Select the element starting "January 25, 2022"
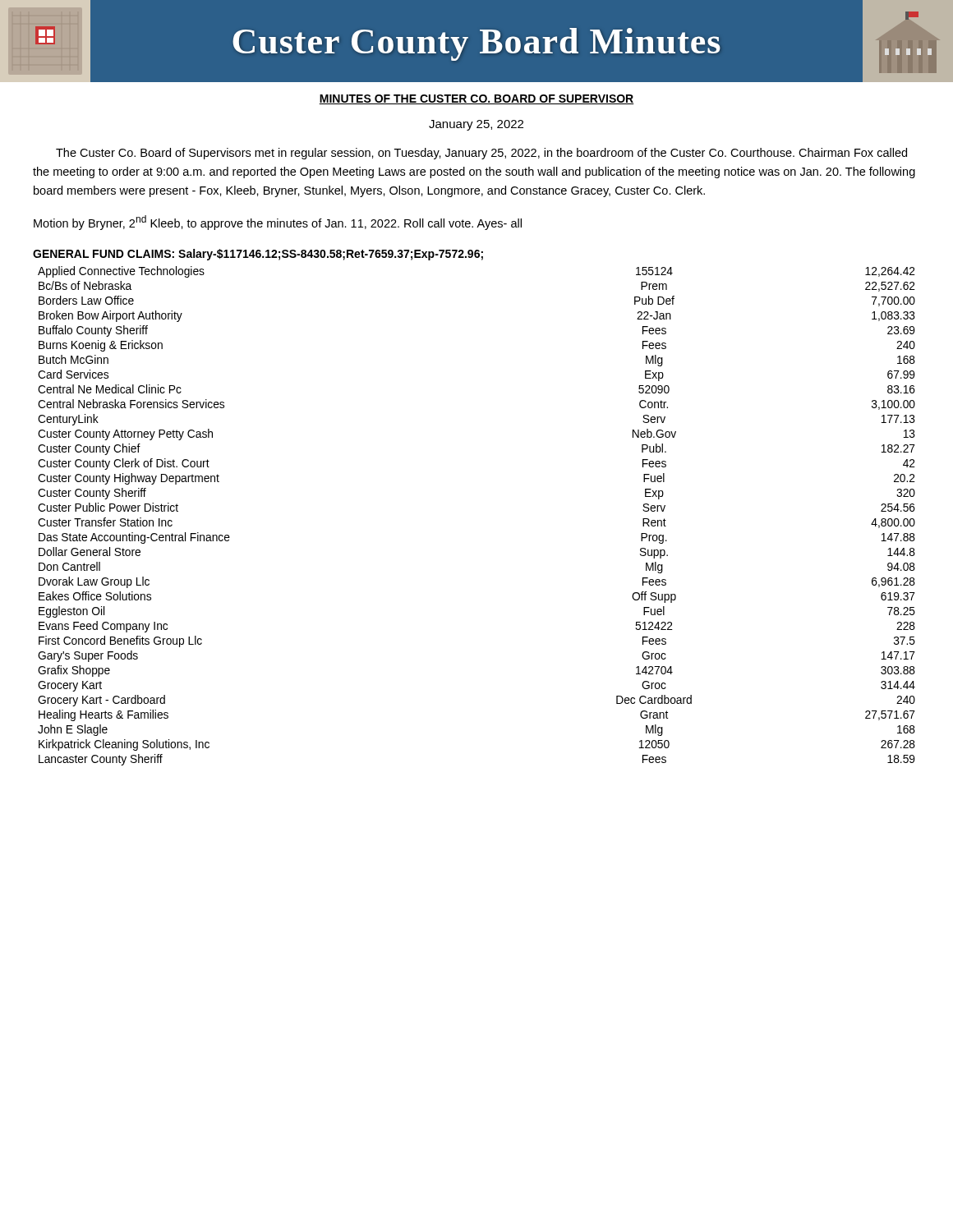This screenshot has width=953, height=1232. (476, 124)
